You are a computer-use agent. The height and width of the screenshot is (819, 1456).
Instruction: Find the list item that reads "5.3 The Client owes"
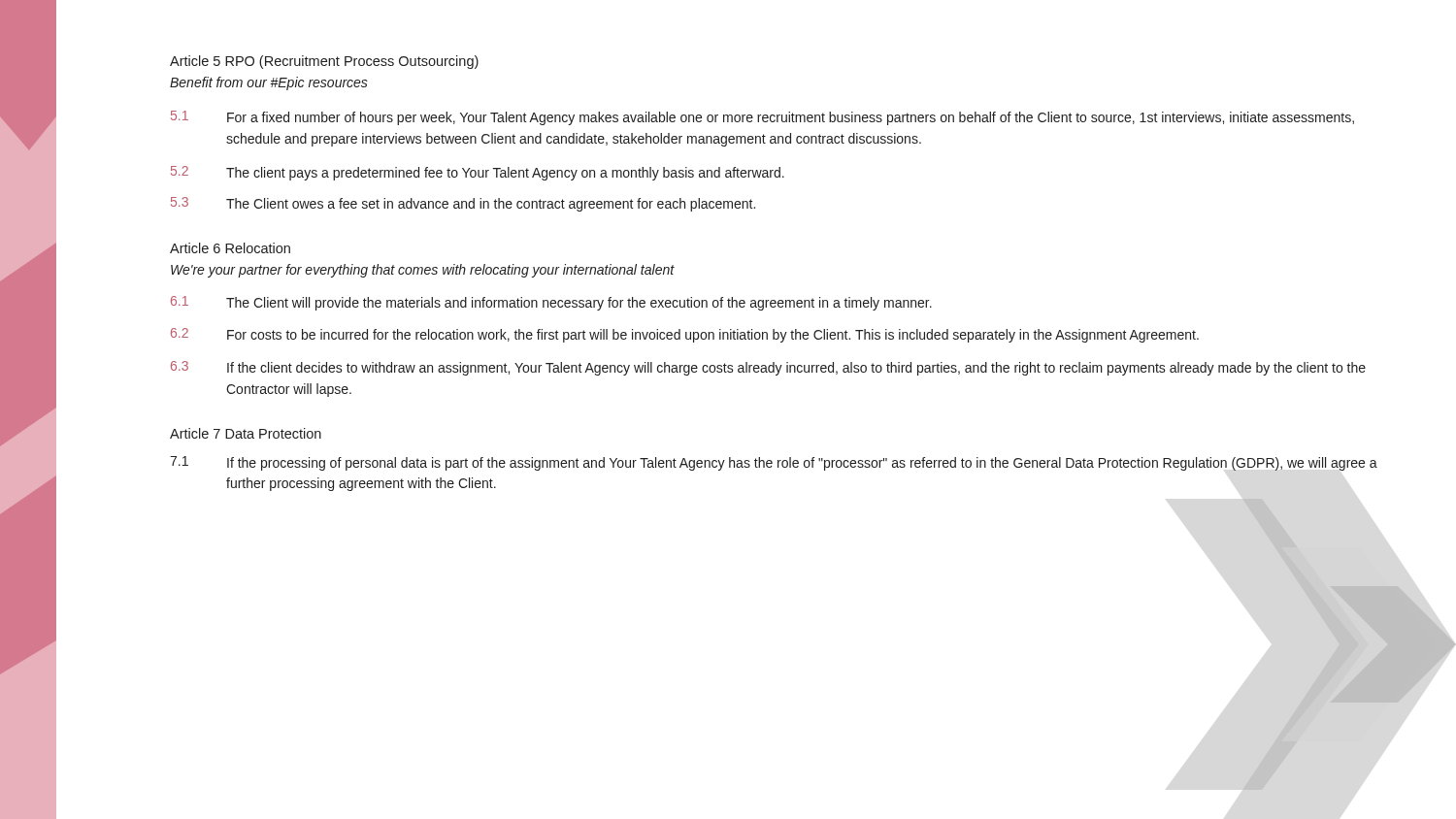(463, 204)
